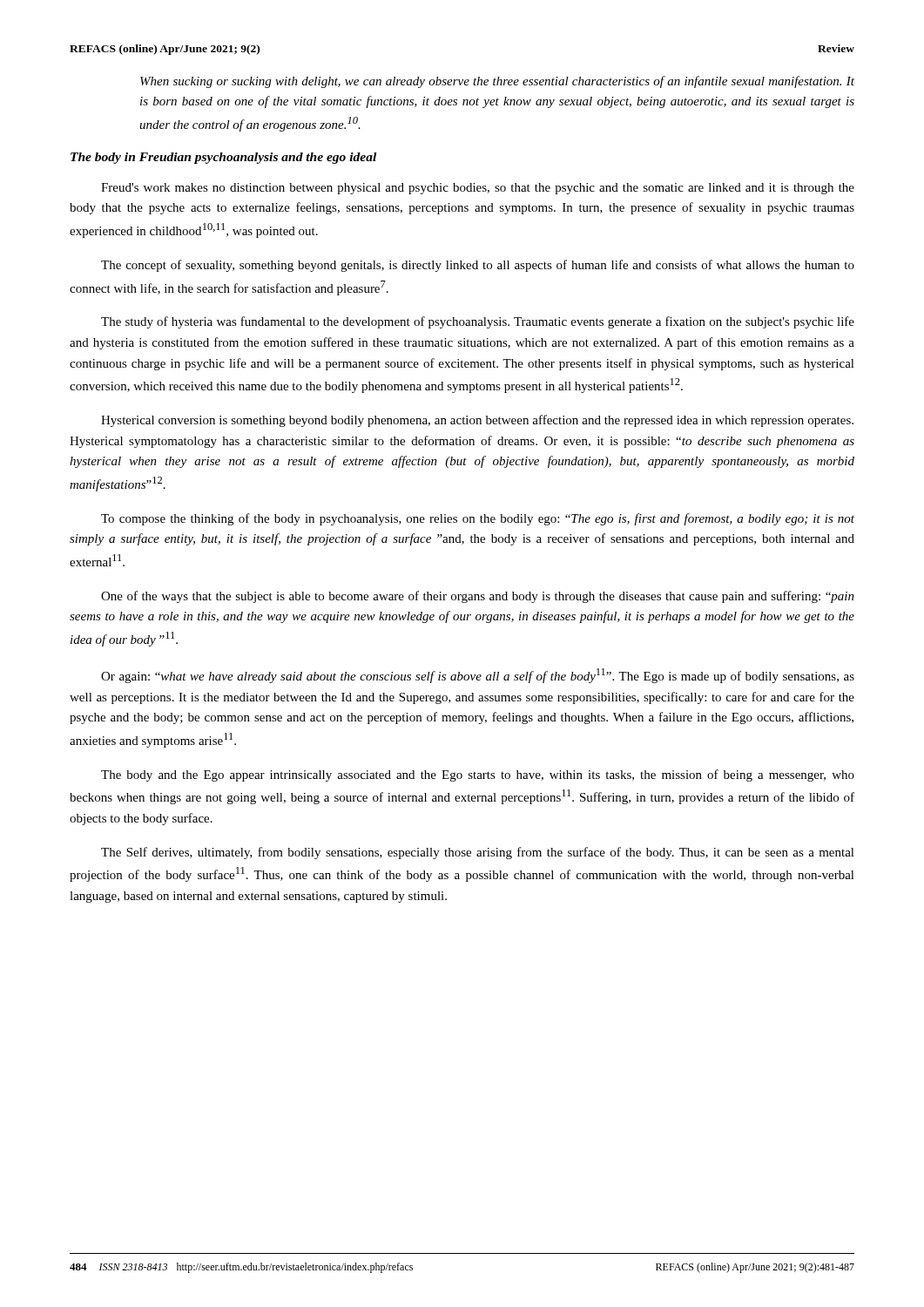
Task: Navigate to the block starting "The Self derives,"
Action: (x=462, y=874)
